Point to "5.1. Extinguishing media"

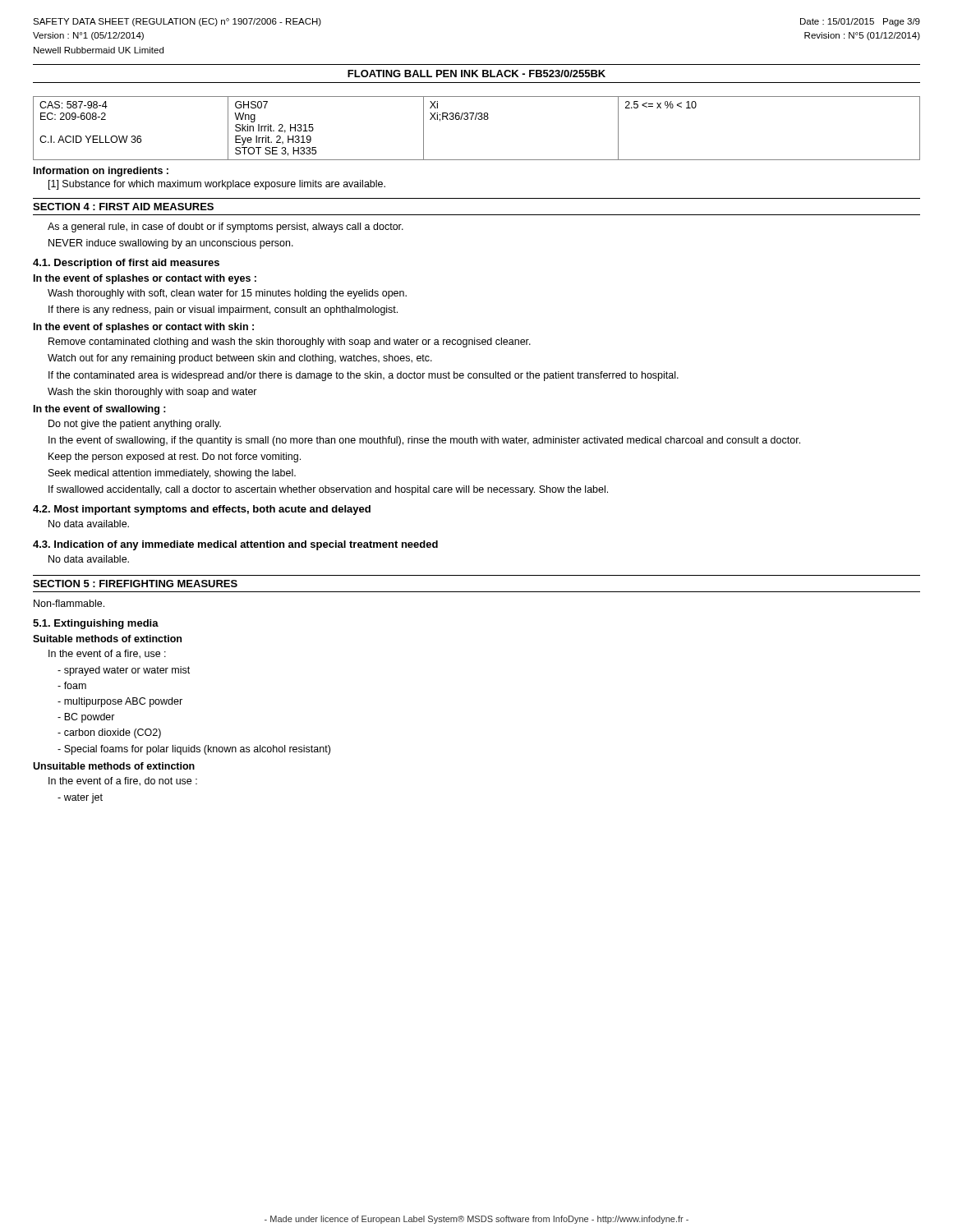[x=95, y=623]
